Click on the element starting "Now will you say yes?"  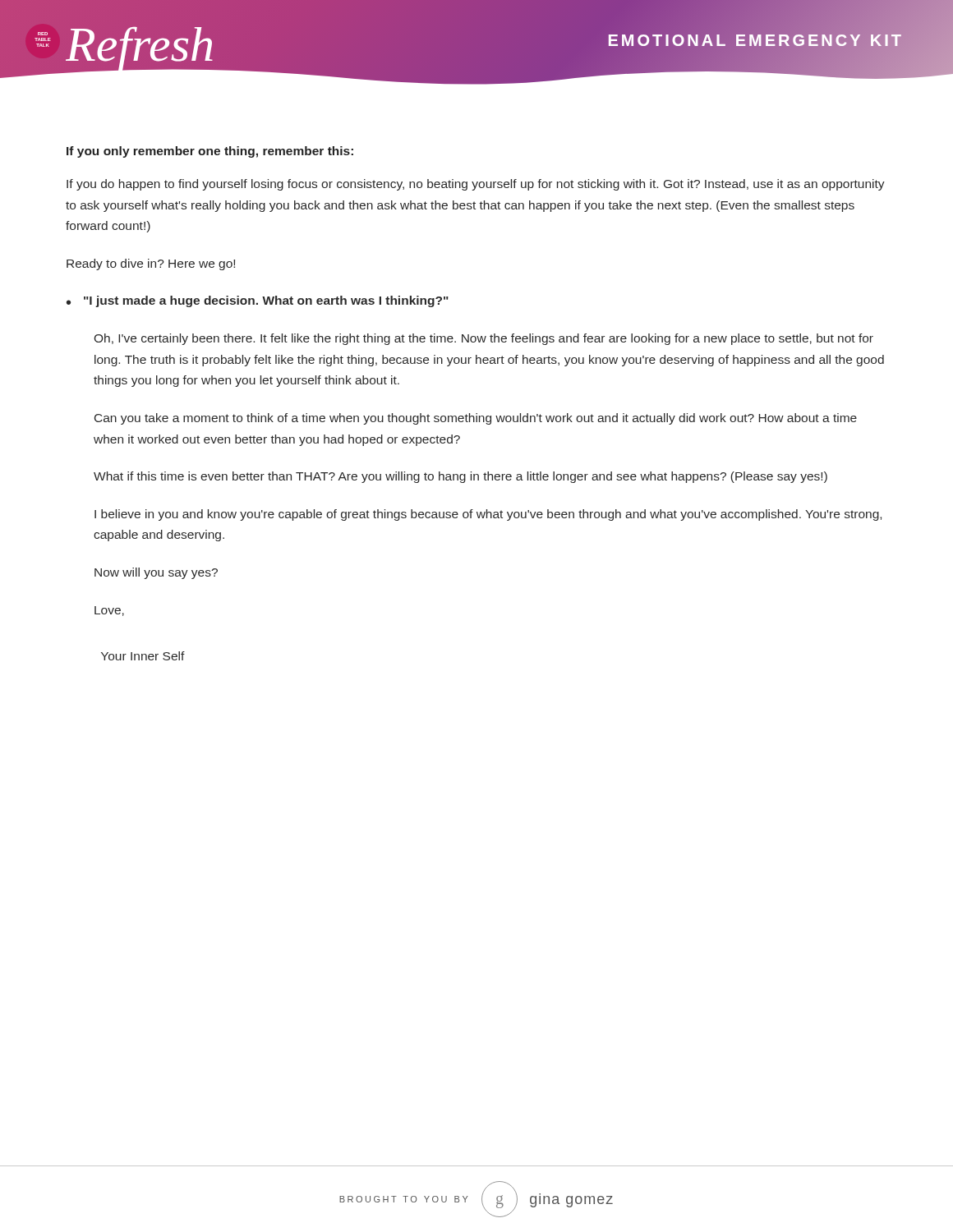pos(156,572)
